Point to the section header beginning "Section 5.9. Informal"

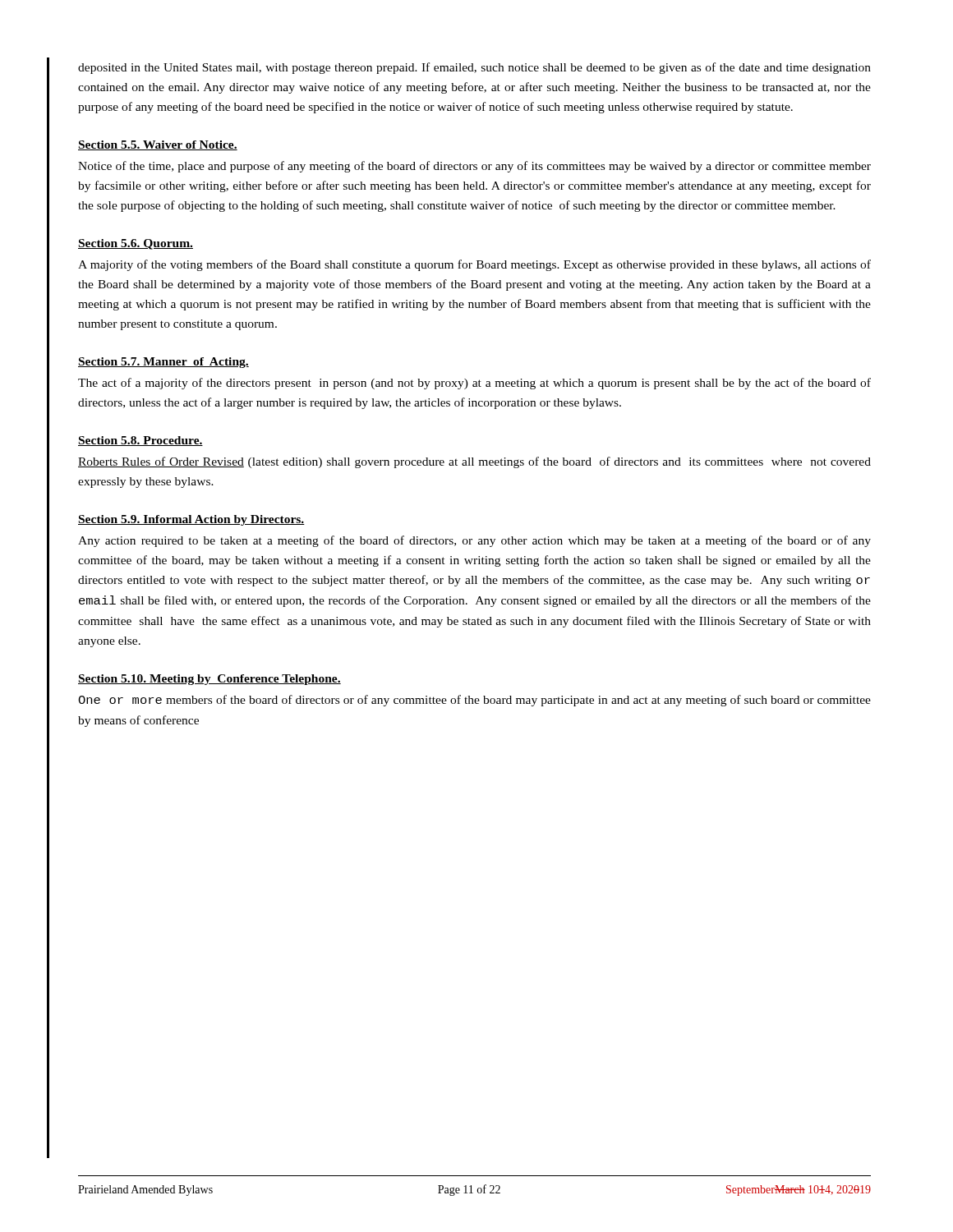[x=191, y=519]
